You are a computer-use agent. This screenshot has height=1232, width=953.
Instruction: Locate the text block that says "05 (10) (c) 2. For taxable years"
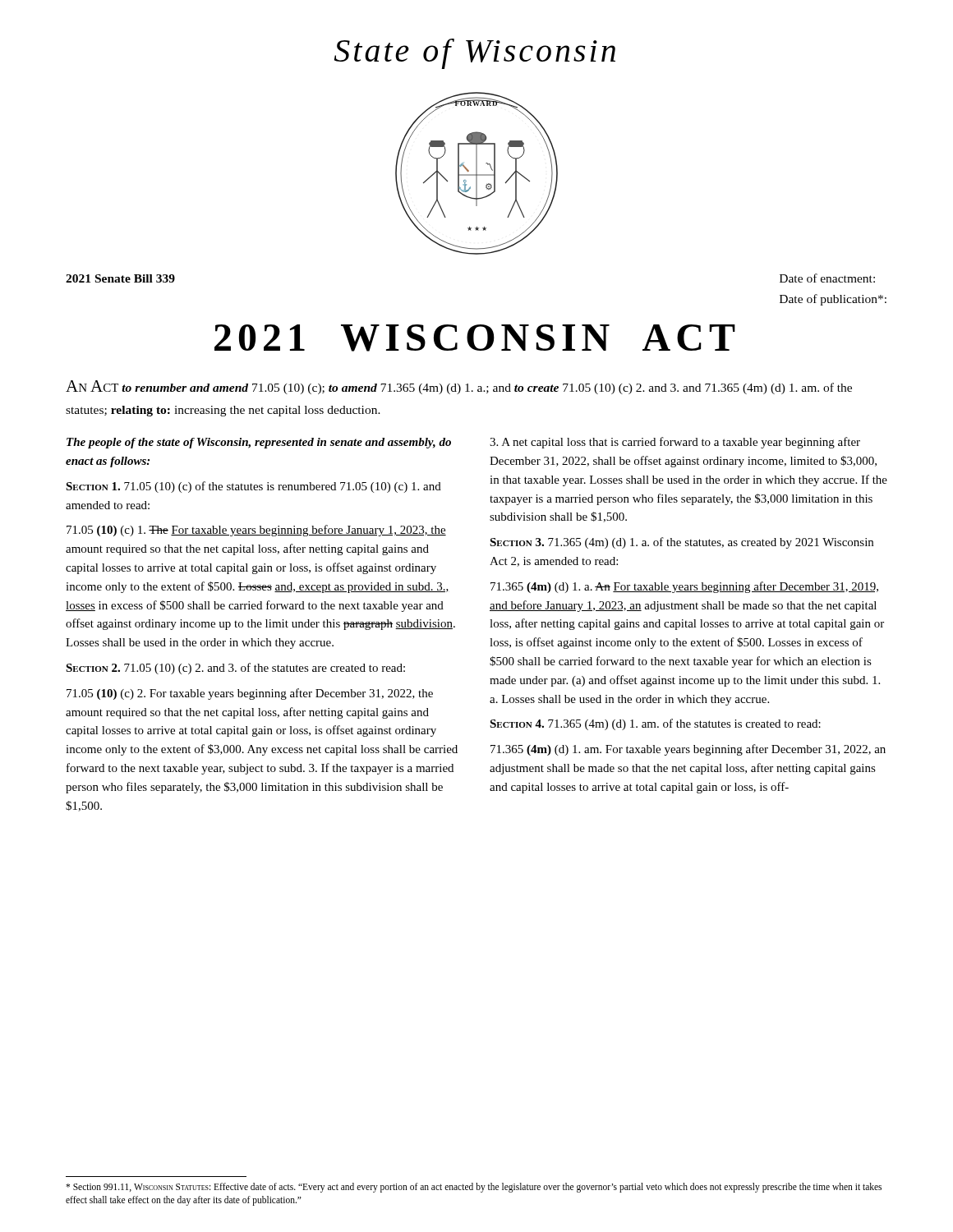tap(262, 749)
